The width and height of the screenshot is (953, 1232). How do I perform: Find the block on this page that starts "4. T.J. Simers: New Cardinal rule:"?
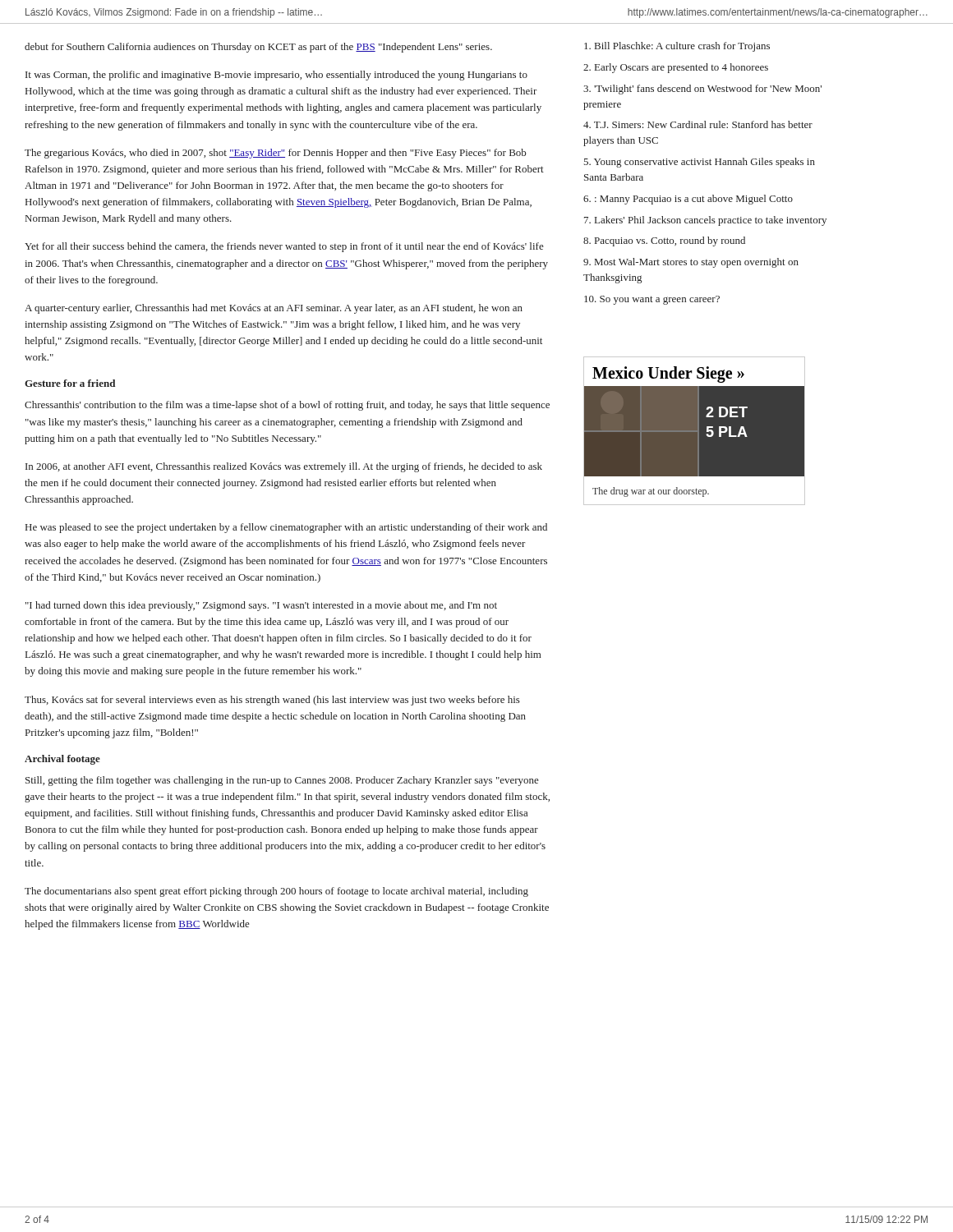[698, 132]
